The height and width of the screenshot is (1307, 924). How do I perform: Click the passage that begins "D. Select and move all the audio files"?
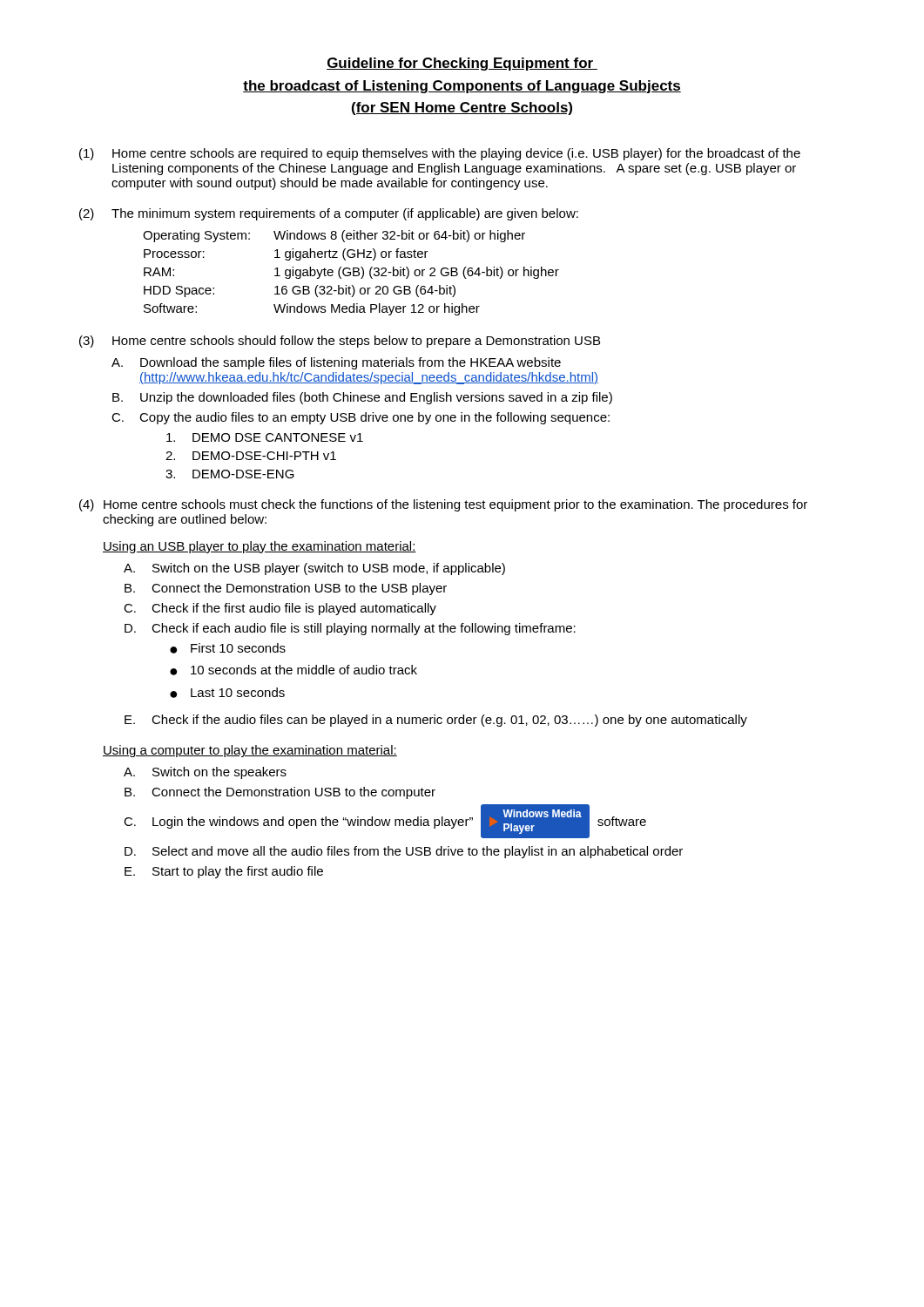[485, 851]
